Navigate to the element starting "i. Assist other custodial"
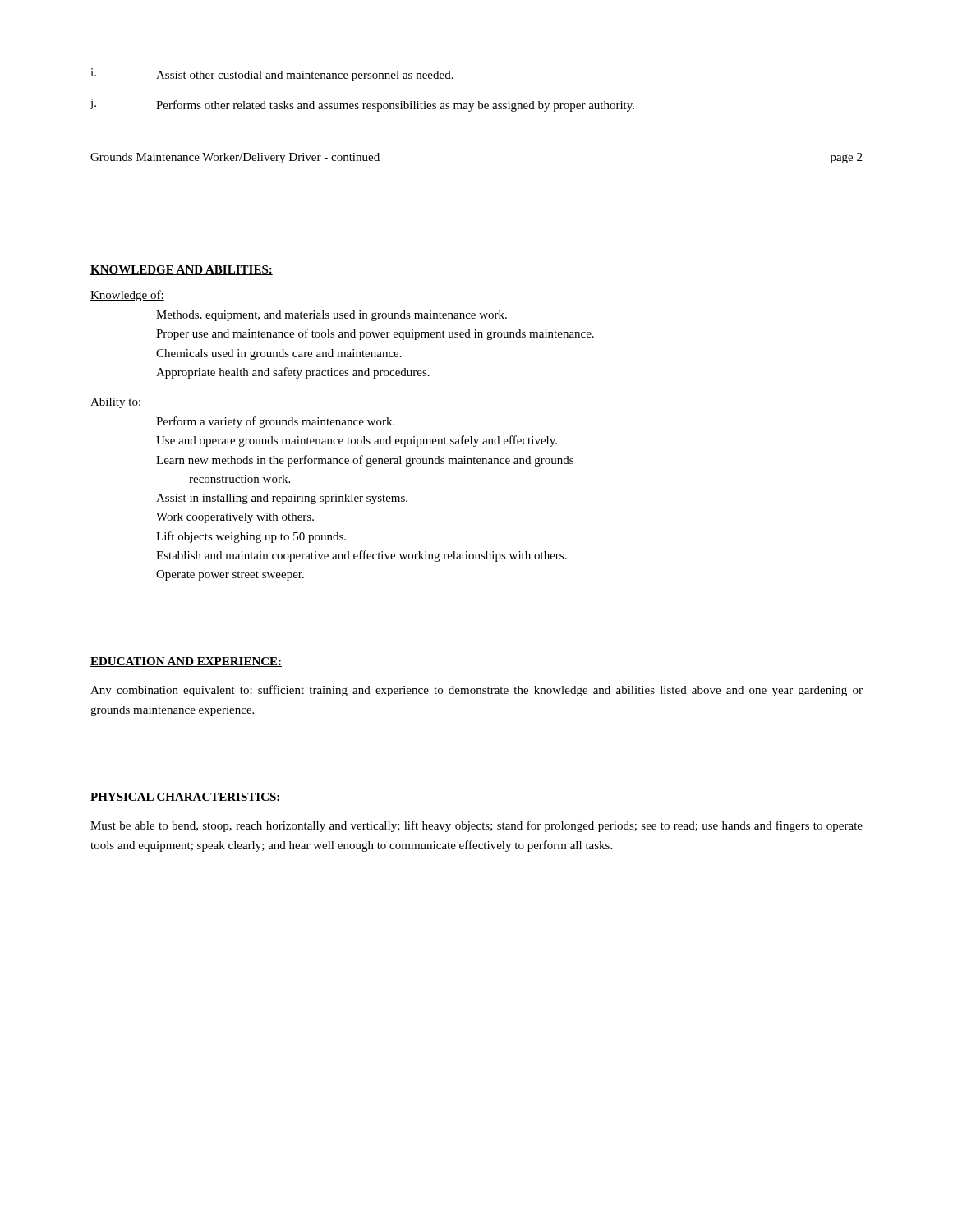The image size is (953, 1232). click(272, 75)
